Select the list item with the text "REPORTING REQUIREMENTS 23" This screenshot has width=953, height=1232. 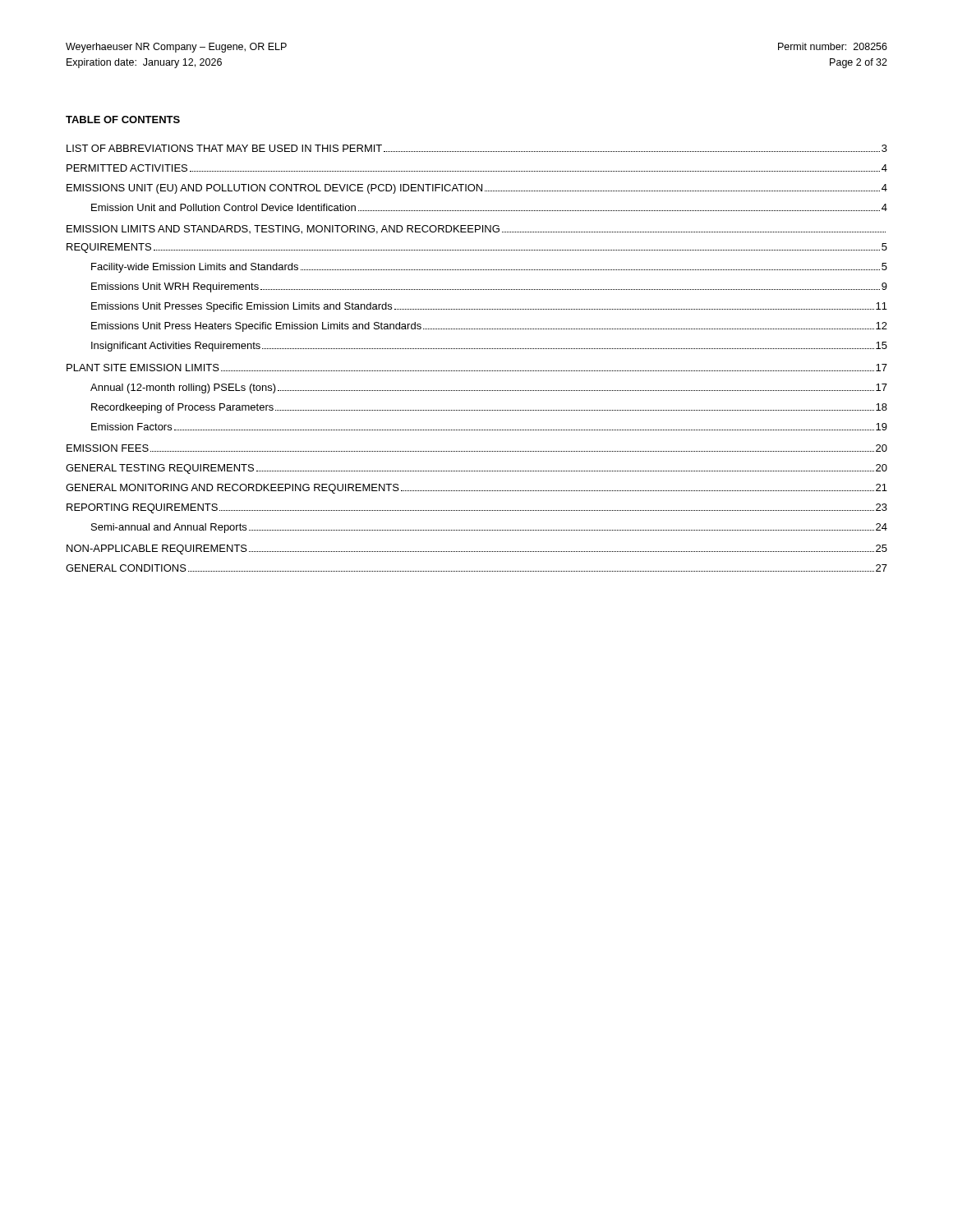pyautogui.click(x=476, y=507)
